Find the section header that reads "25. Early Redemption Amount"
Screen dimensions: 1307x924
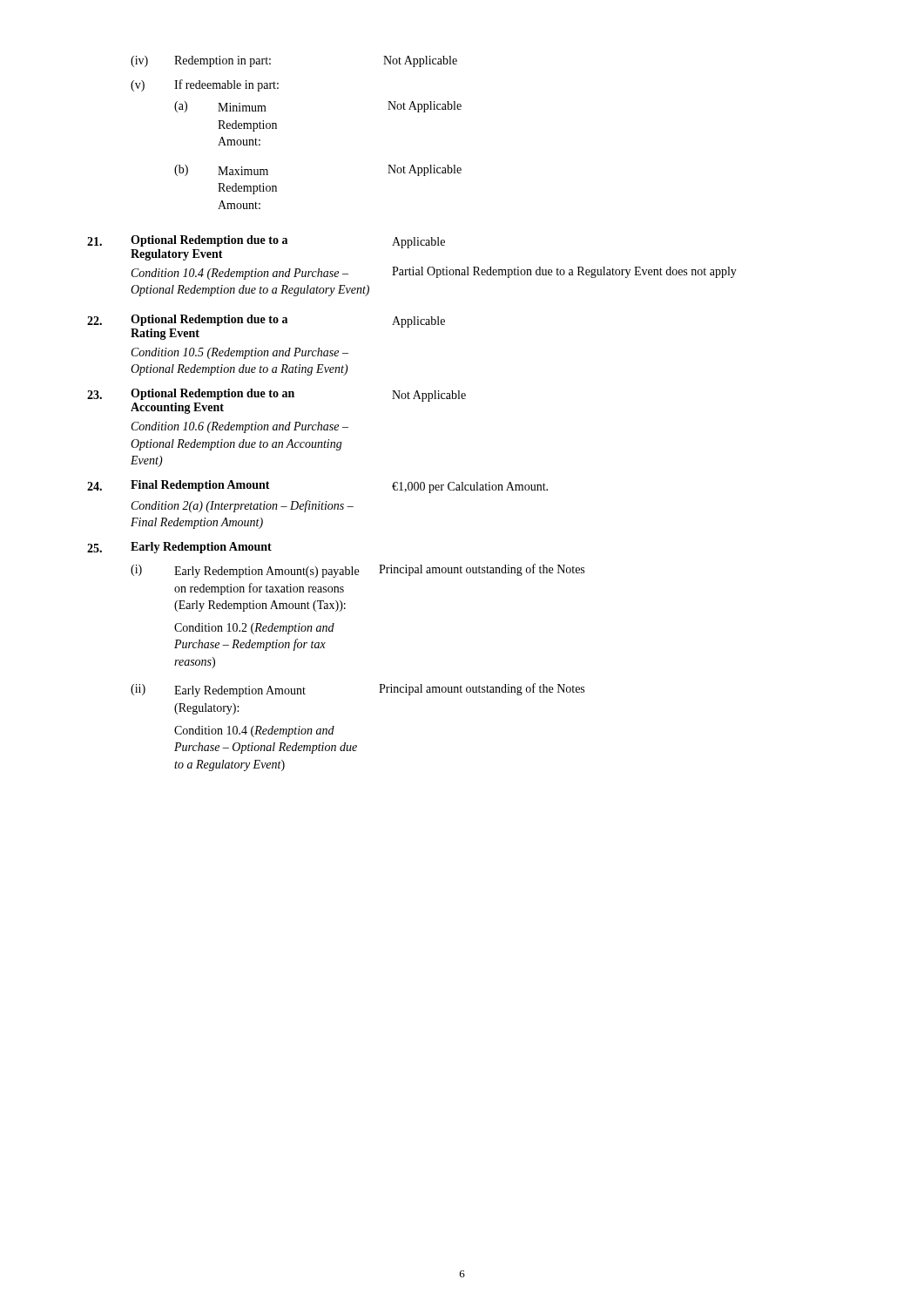coord(179,548)
